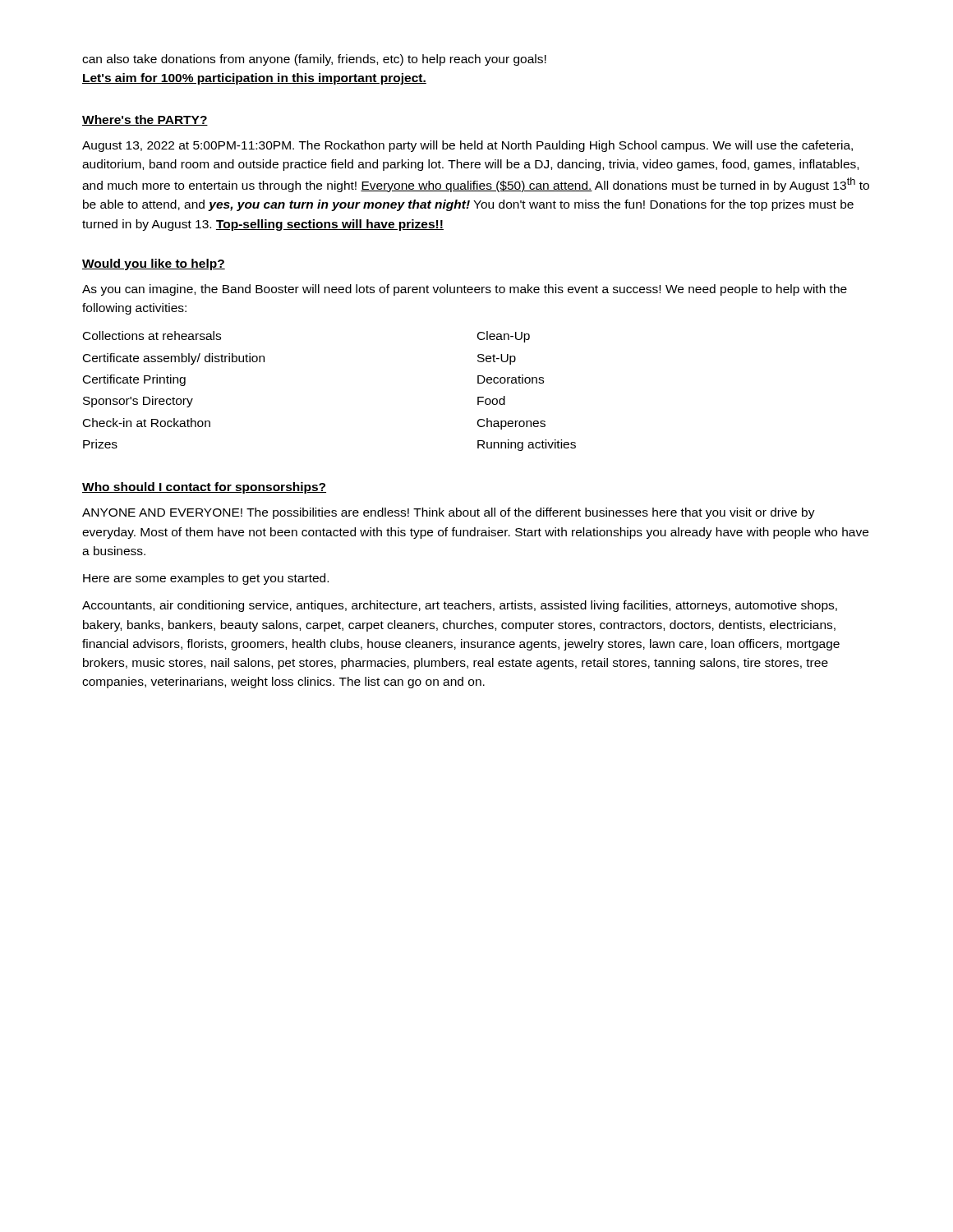Screen dimensions: 1232x953
Task: Locate the text "Sponsor's Directory"
Action: point(138,401)
